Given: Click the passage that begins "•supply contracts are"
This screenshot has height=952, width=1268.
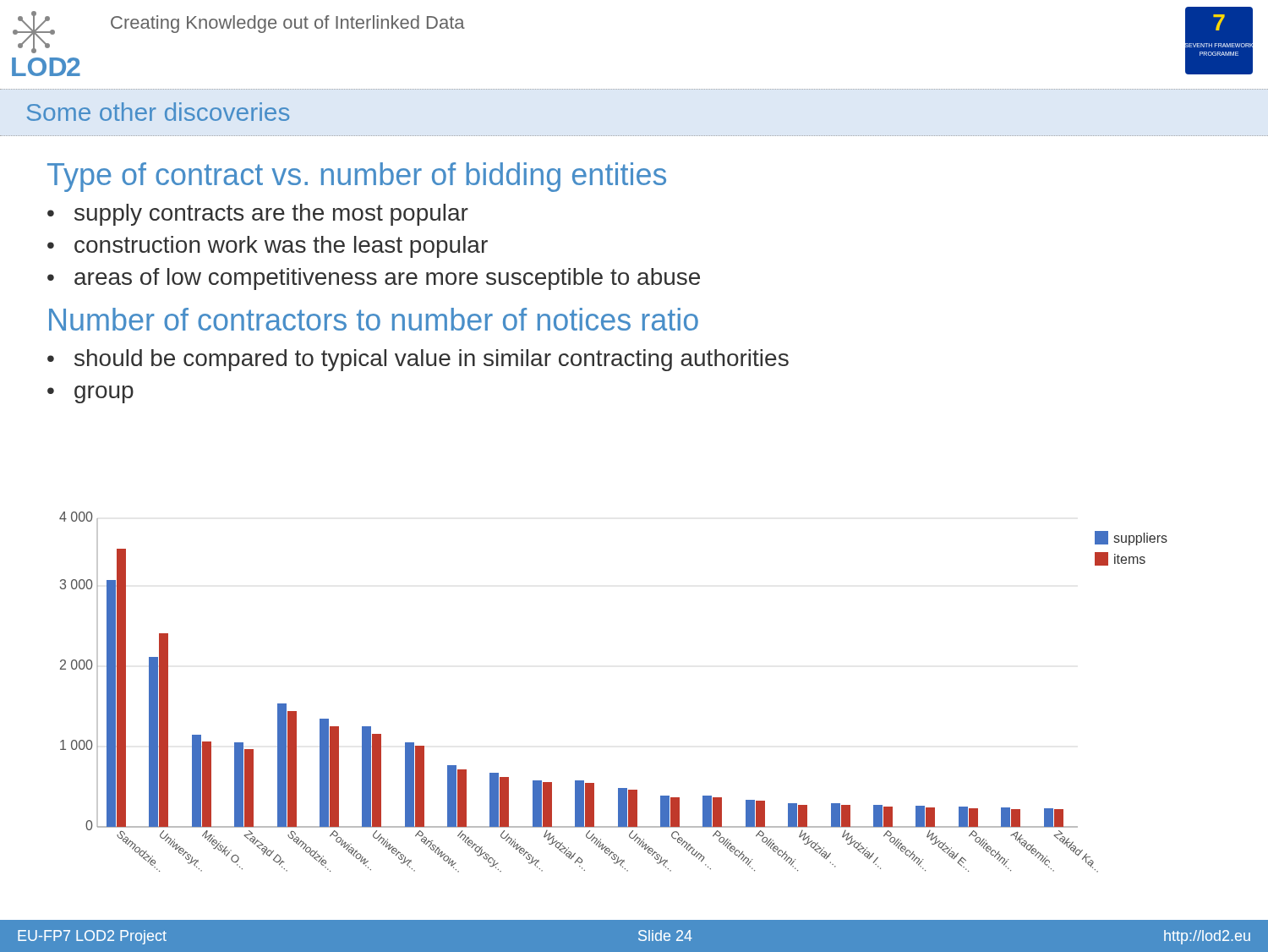Looking at the screenshot, I should click(x=257, y=213).
